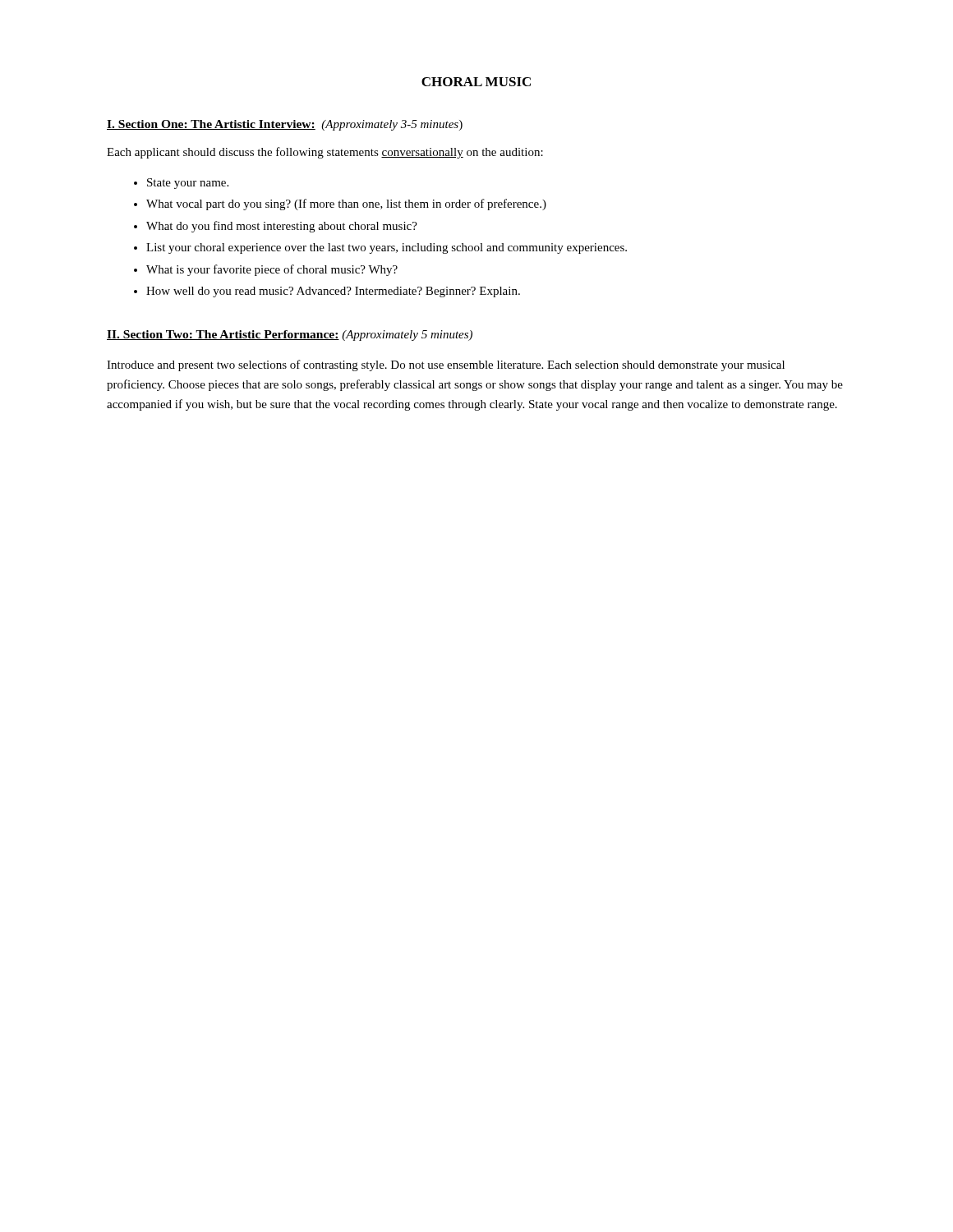Select the title containing "CHORAL MUSIC"
This screenshot has width=953, height=1232.
pos(476,82)
